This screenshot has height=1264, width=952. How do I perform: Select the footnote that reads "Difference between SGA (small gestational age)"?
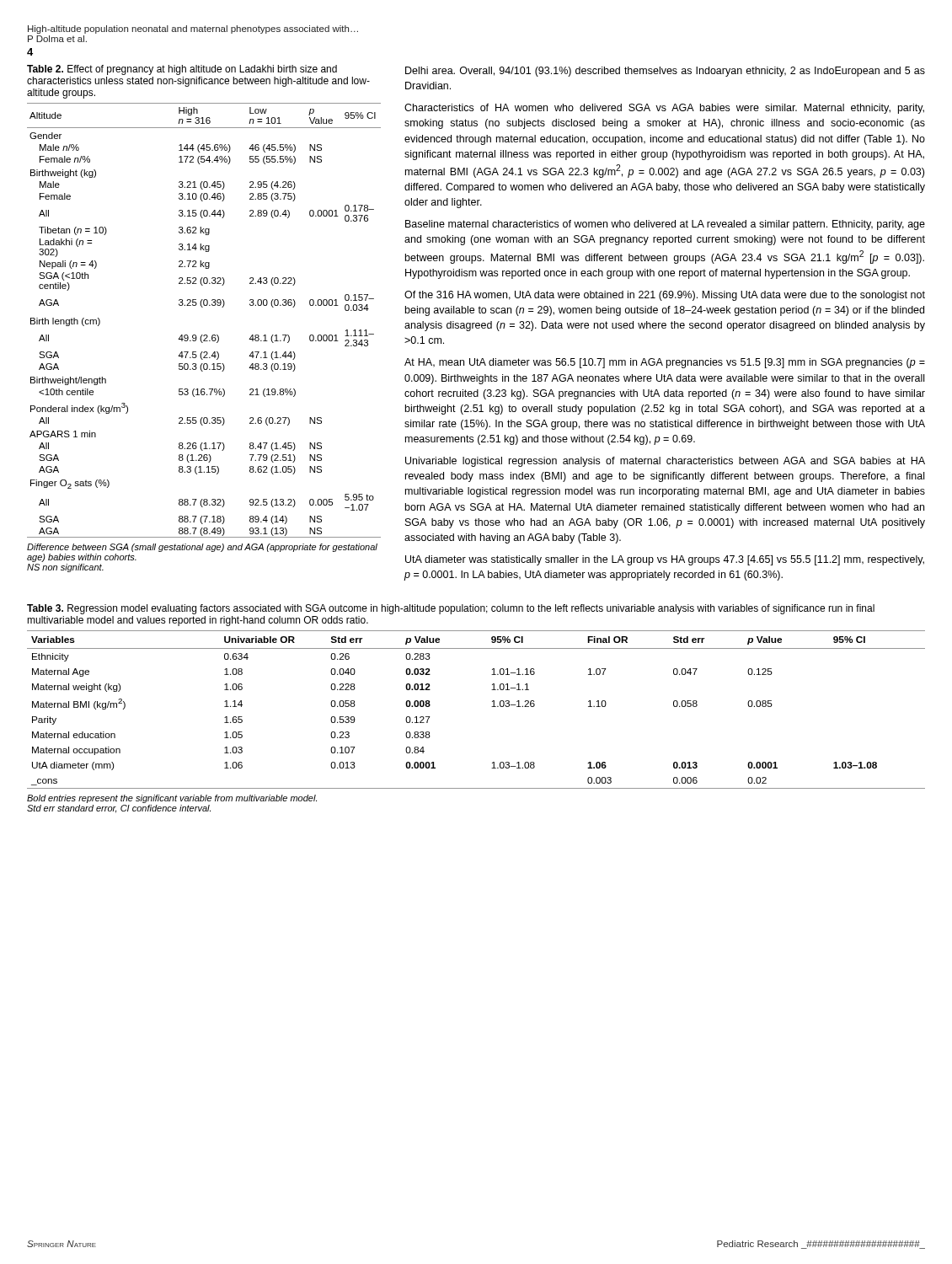click(x=202, y=557)
